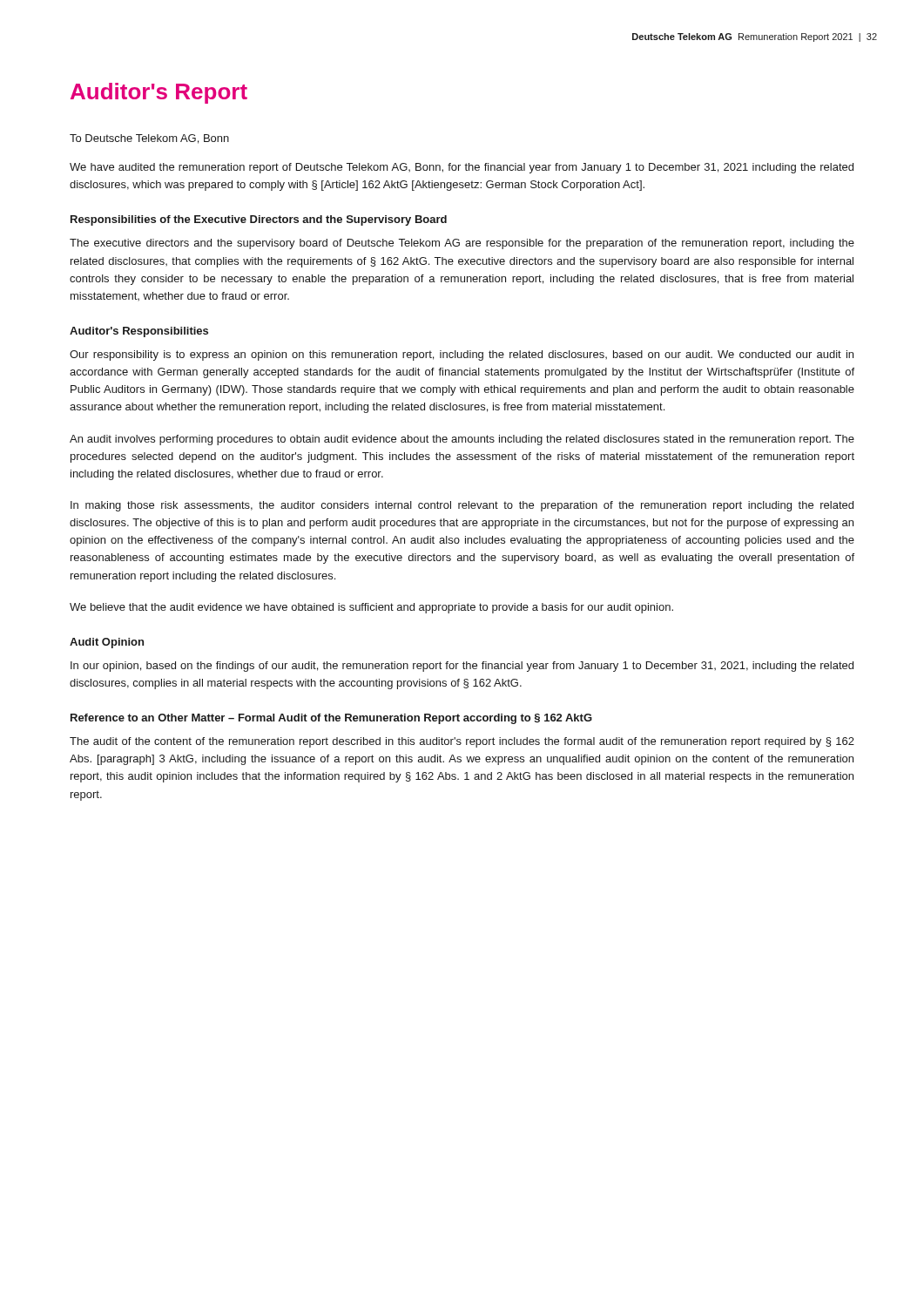Screen dimensions: 1307x924
Task: Locate the text block that reads "We have audited the"
Action: [x=462, y=176]
